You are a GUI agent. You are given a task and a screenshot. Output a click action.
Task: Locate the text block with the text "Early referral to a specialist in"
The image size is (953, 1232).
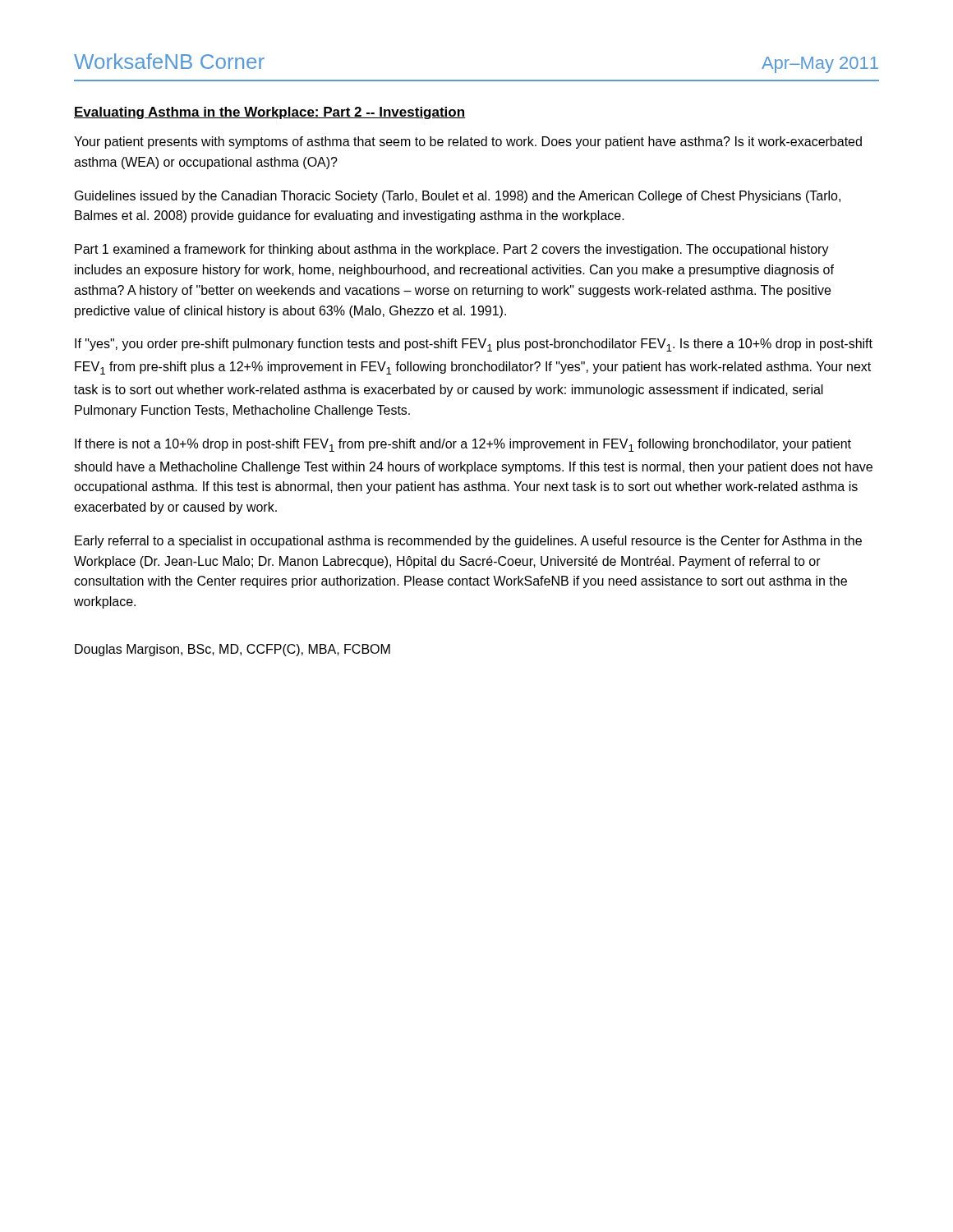click(468, 571)
